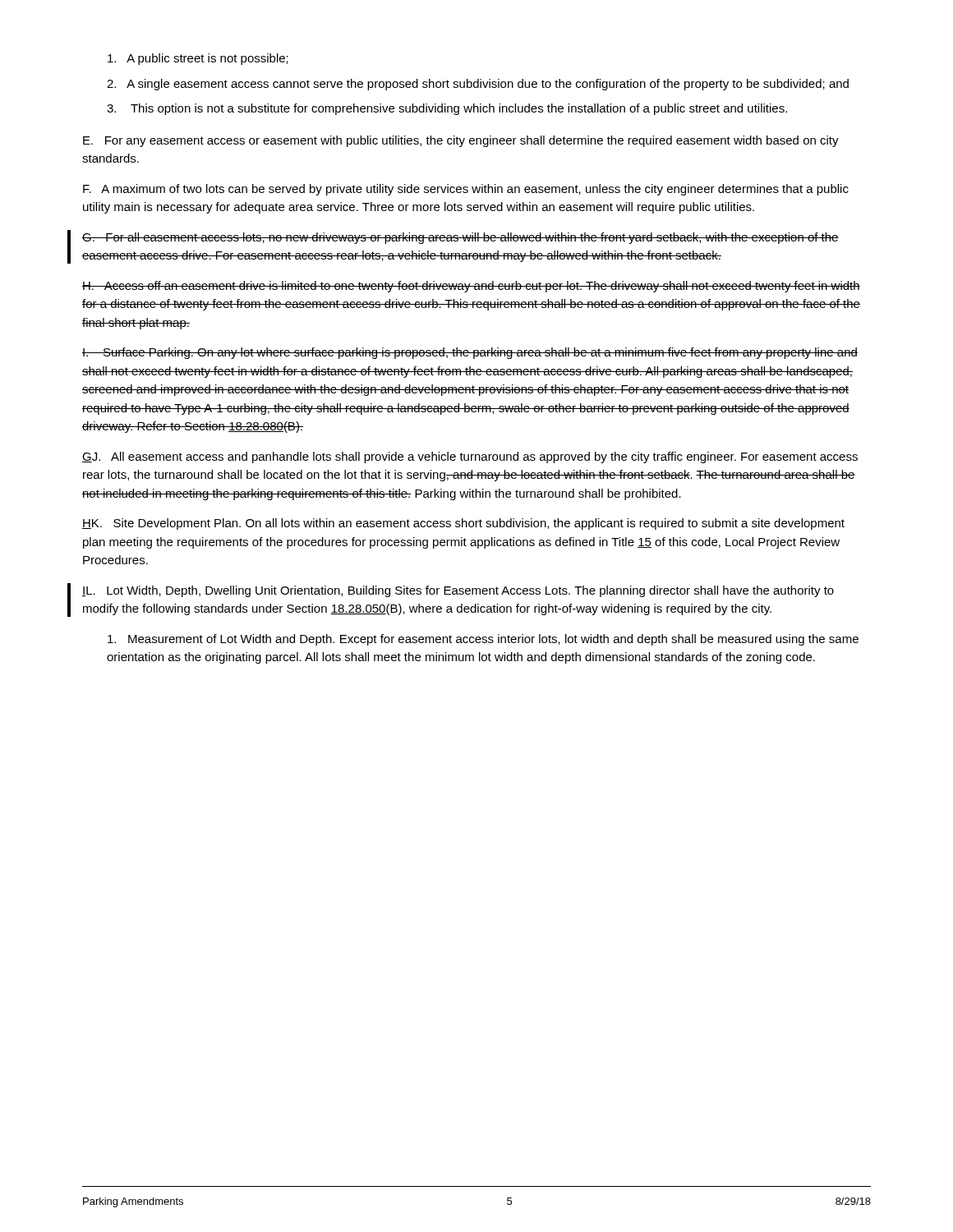The image size is (953, 1232).
Task: Point to the block beginning "G. For all easement access lots,"
Action: tap(460, 246)
